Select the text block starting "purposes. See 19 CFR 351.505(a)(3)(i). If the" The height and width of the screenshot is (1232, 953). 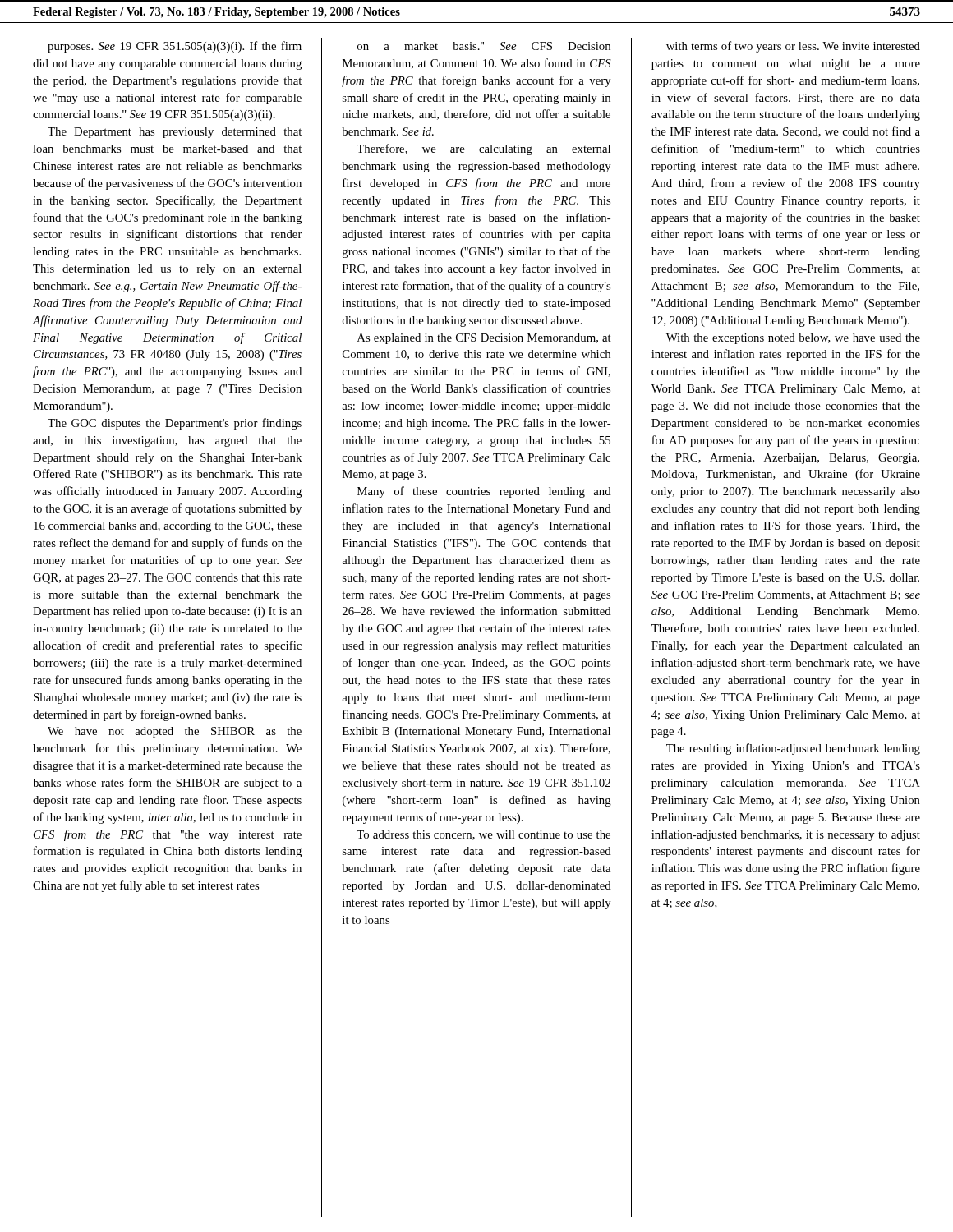coord(167,466)
